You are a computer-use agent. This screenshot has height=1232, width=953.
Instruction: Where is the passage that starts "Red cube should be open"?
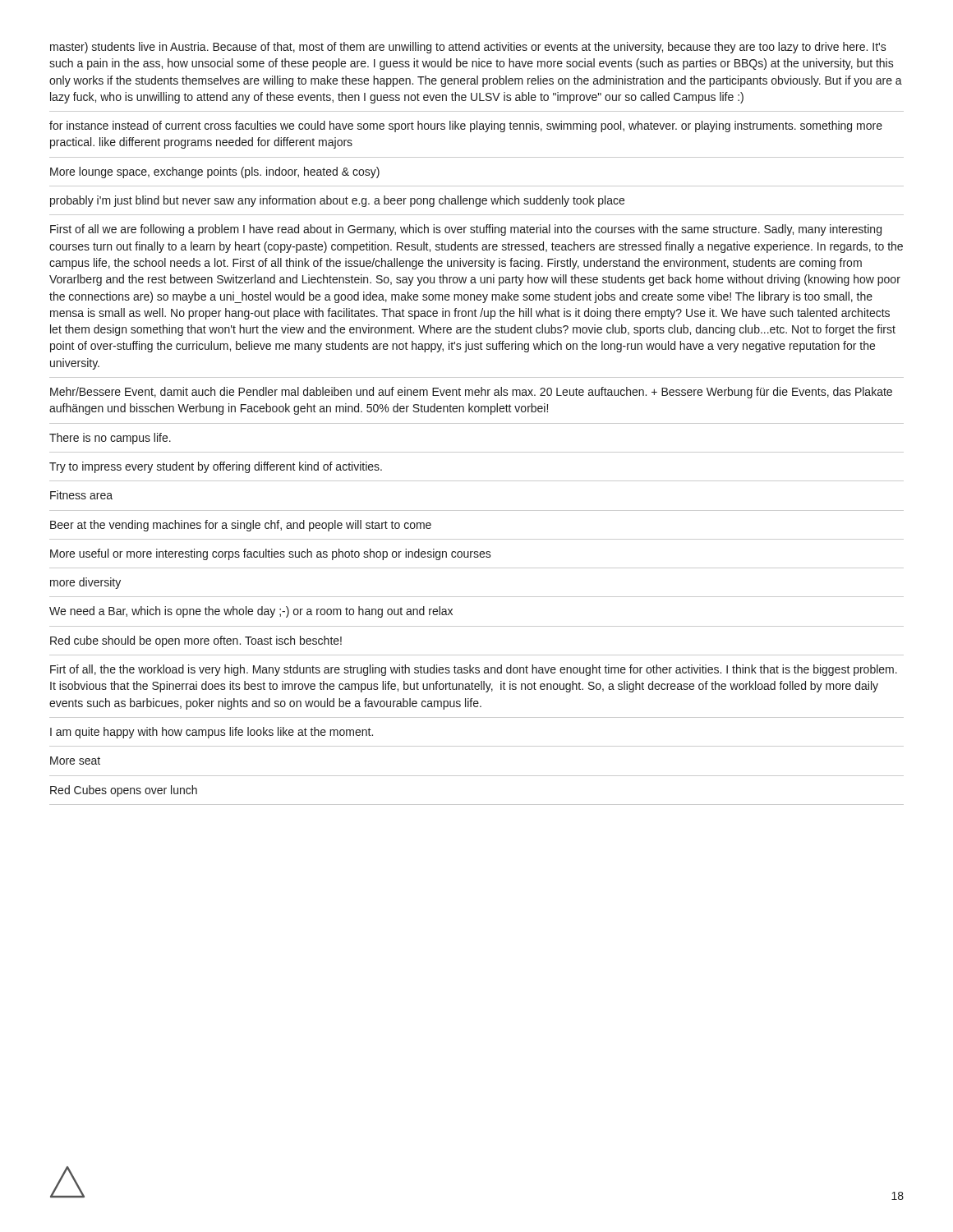(196, 640)
